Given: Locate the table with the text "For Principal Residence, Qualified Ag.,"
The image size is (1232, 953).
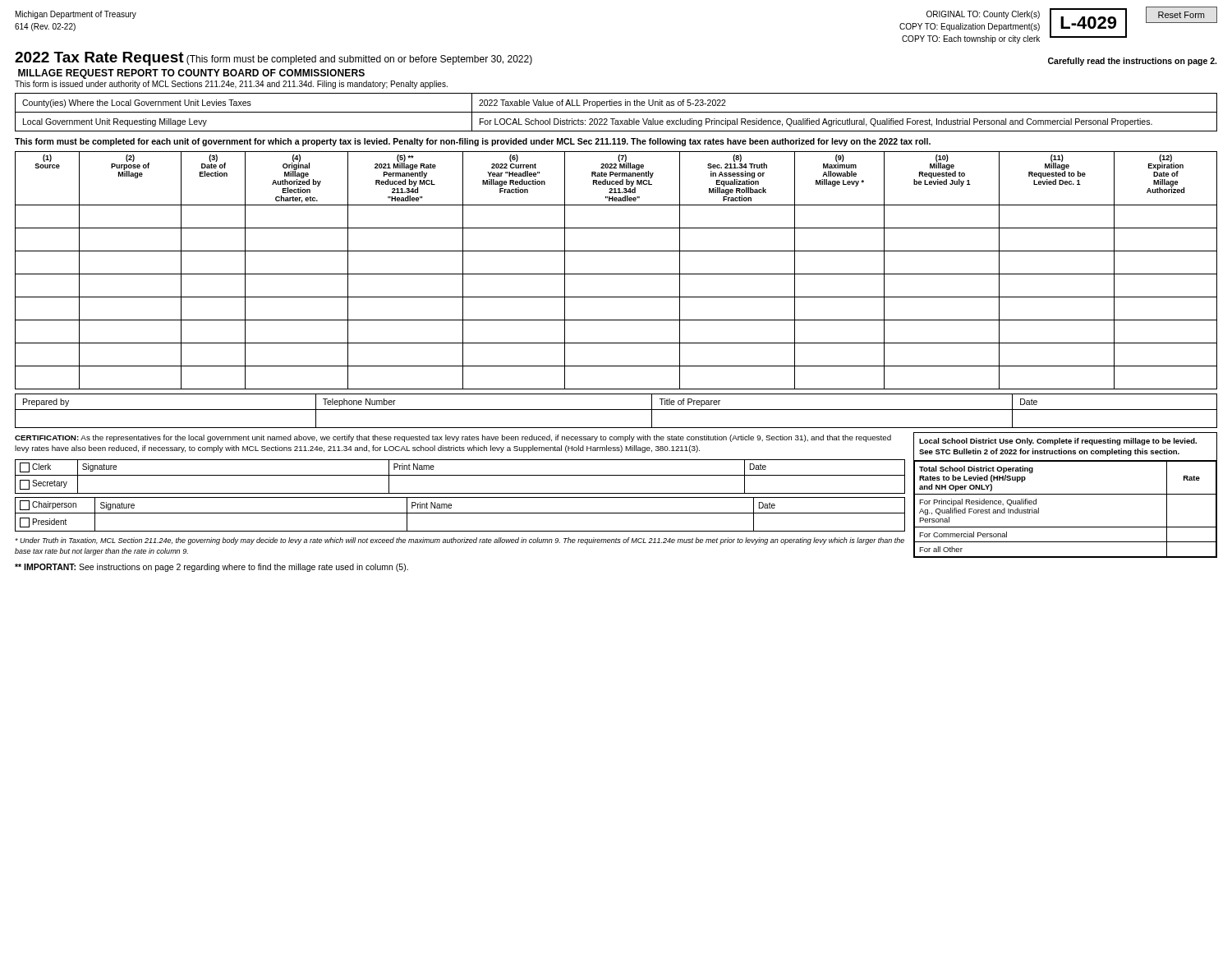Looking at the screenshot, I should 1065,509.
